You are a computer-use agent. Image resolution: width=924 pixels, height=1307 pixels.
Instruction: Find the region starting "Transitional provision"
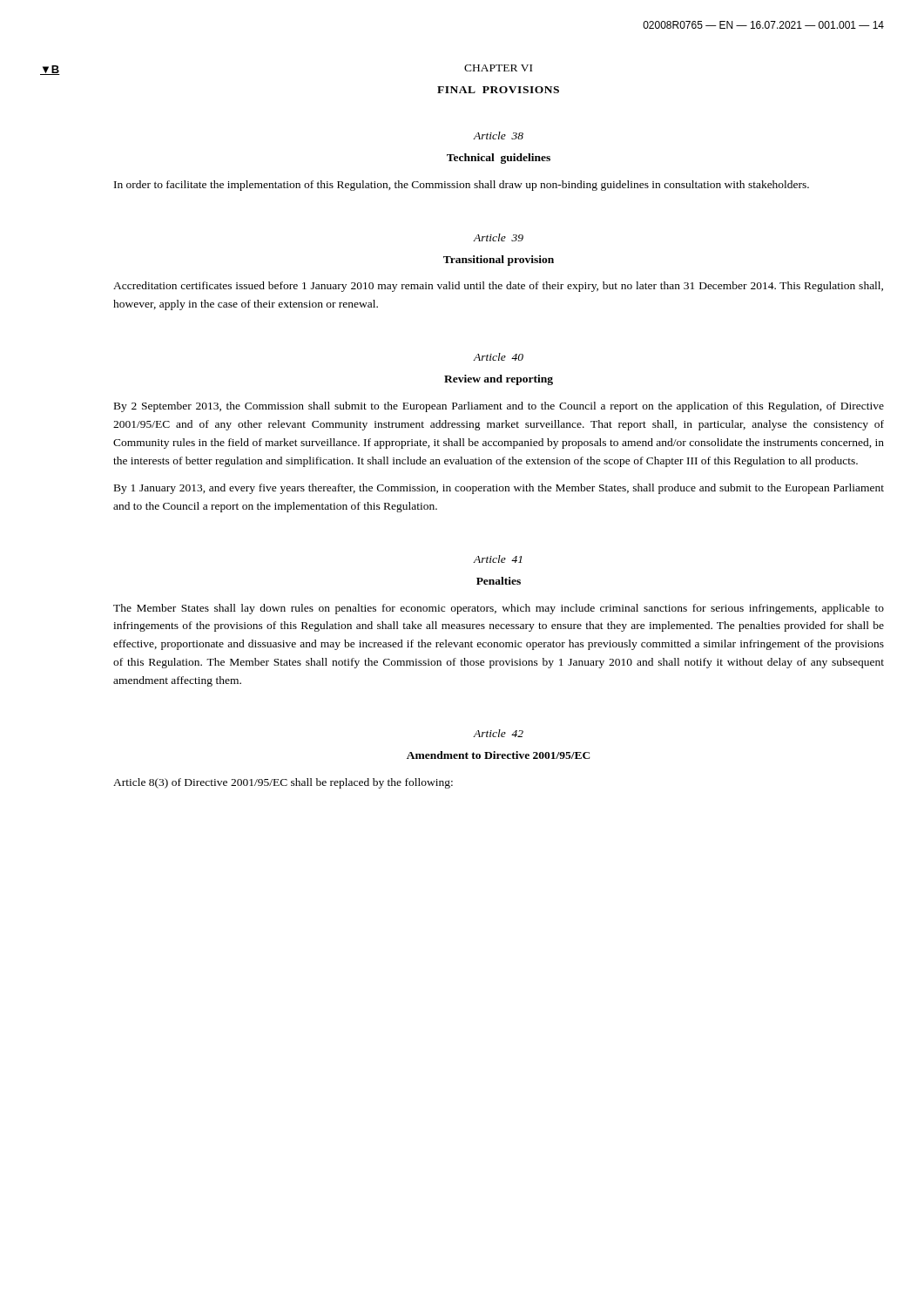click(499, 259)
